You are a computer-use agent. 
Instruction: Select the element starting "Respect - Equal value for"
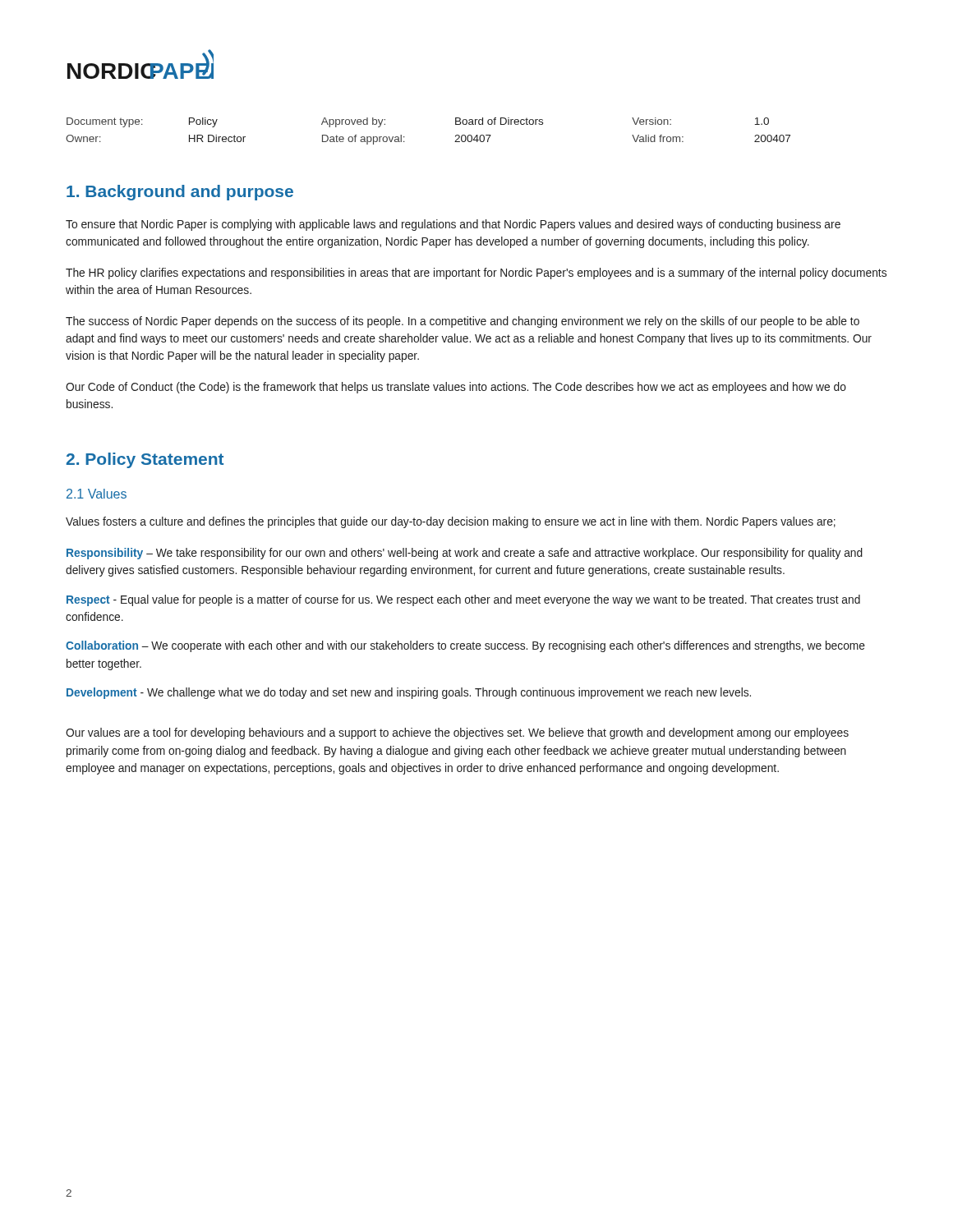[463, 608]
